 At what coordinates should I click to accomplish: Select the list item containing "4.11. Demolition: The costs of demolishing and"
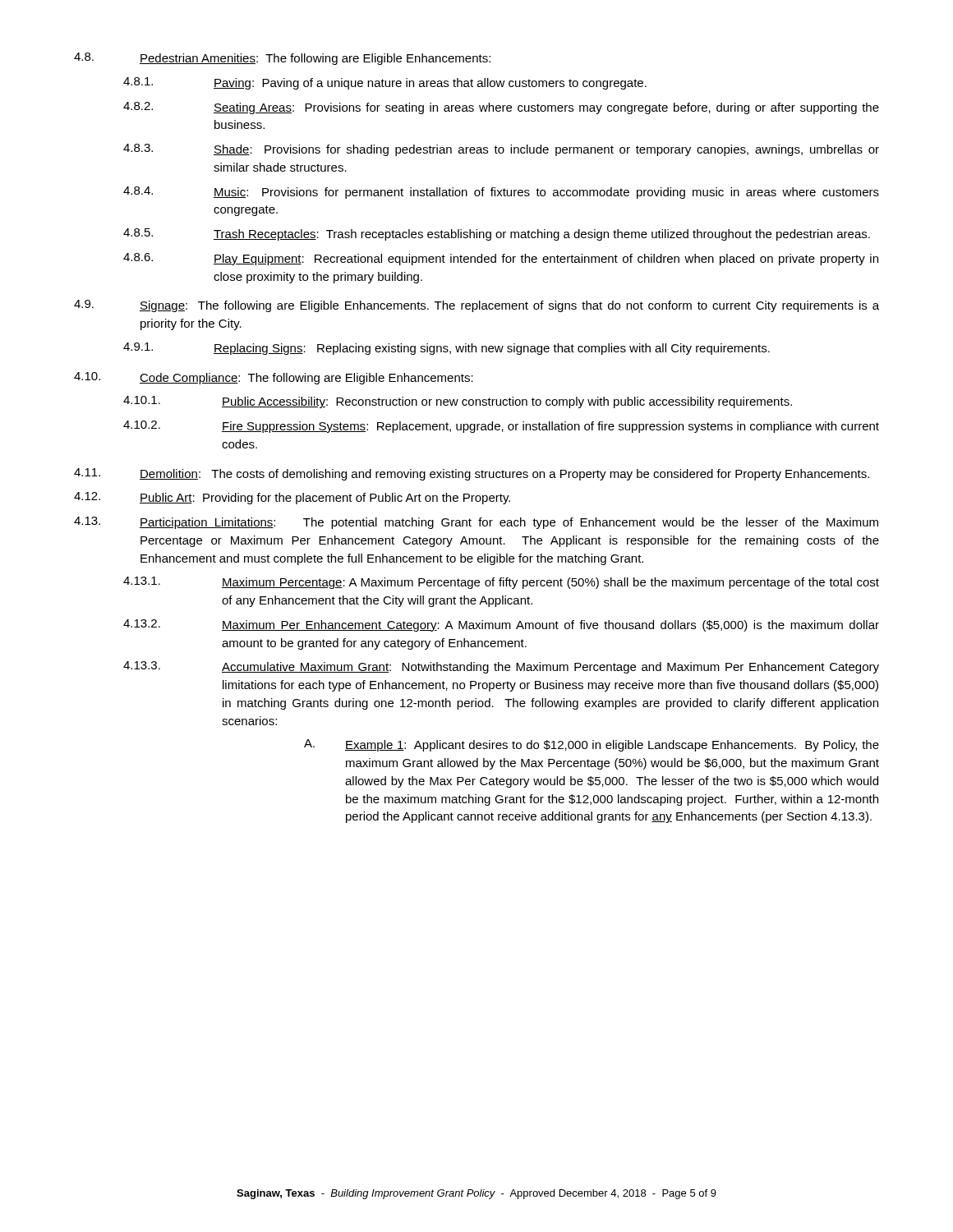[x=476, y=473]
